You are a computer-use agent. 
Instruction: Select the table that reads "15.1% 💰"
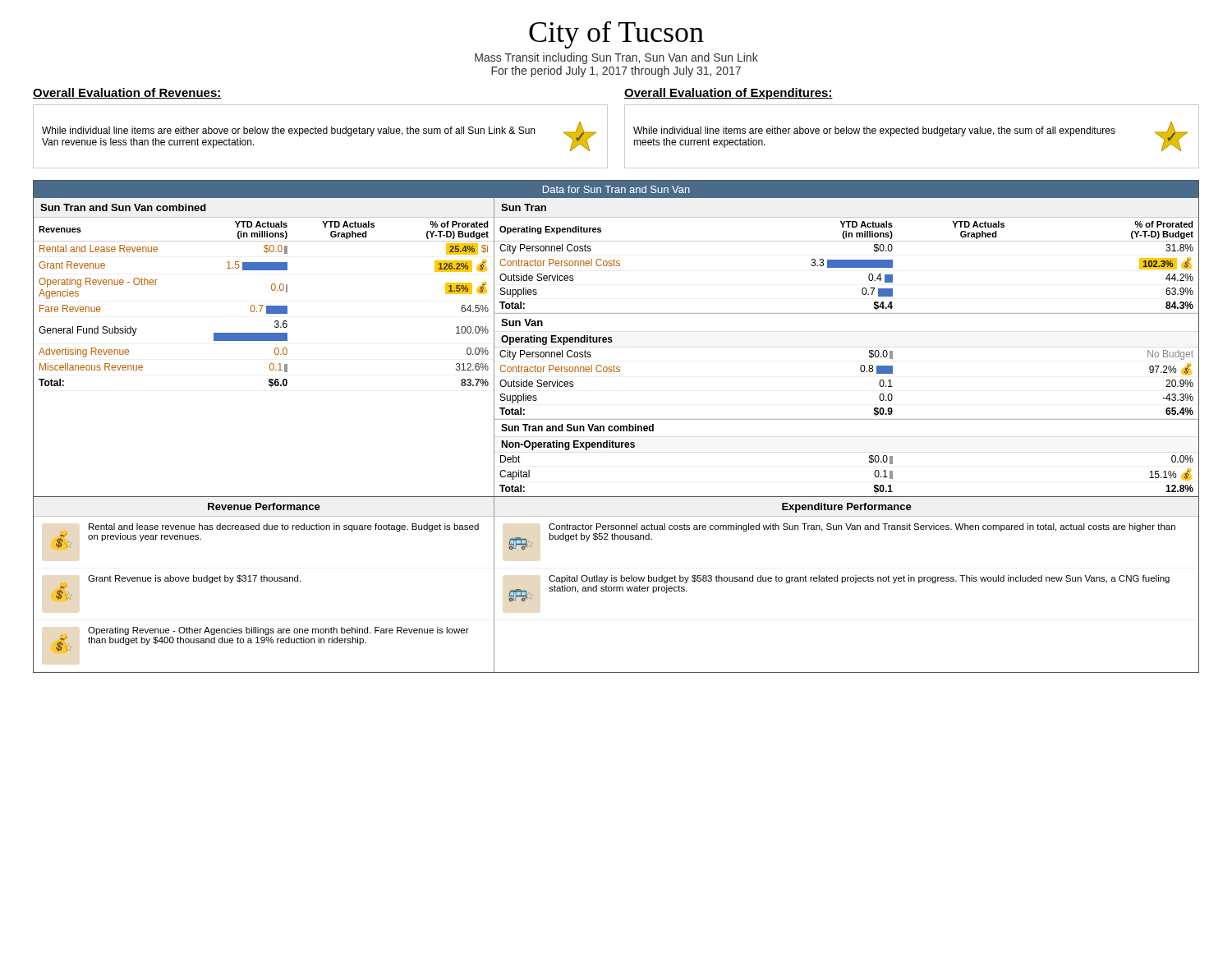tap(846, 474)
